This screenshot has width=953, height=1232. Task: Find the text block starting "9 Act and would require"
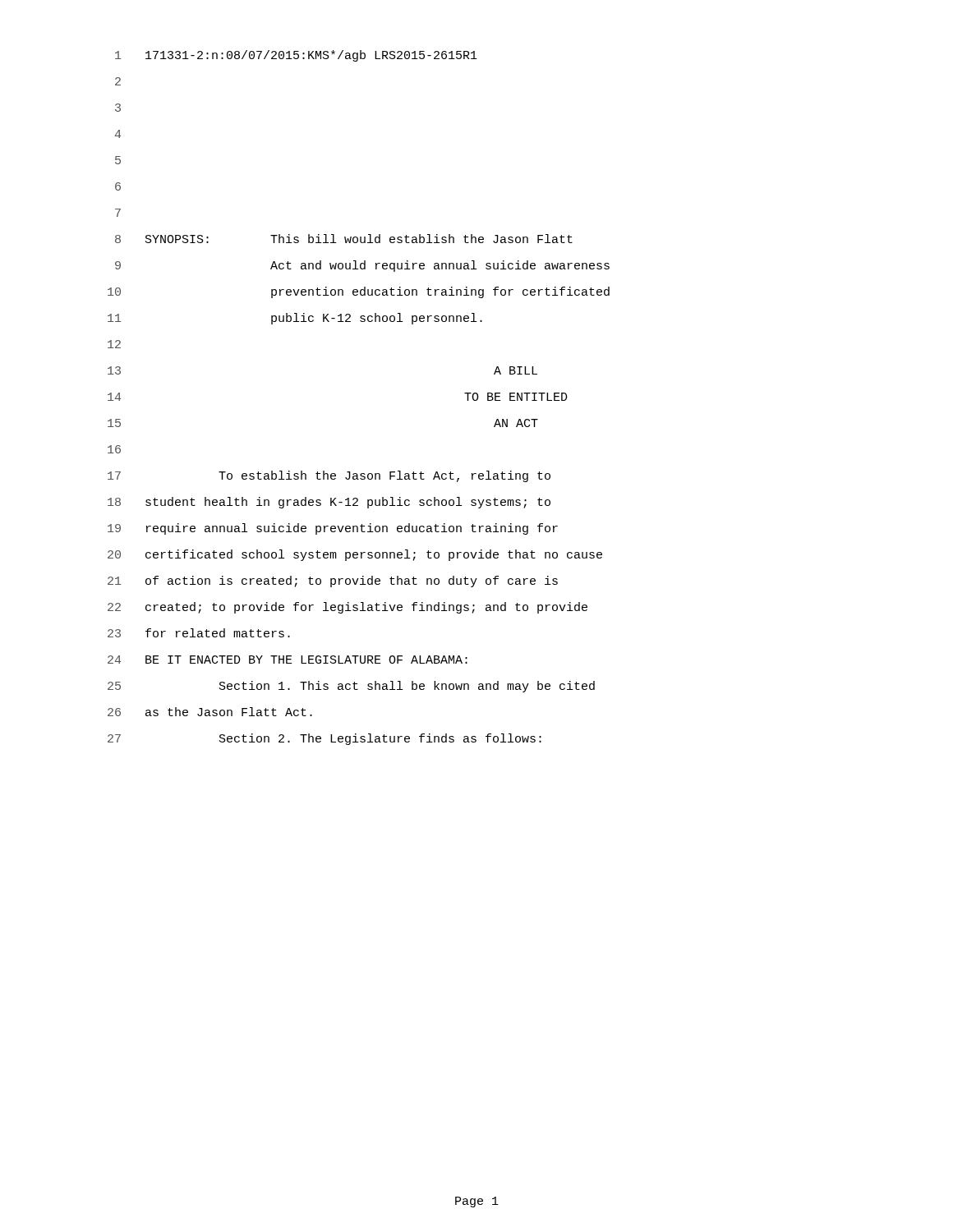tap(485, 267)
